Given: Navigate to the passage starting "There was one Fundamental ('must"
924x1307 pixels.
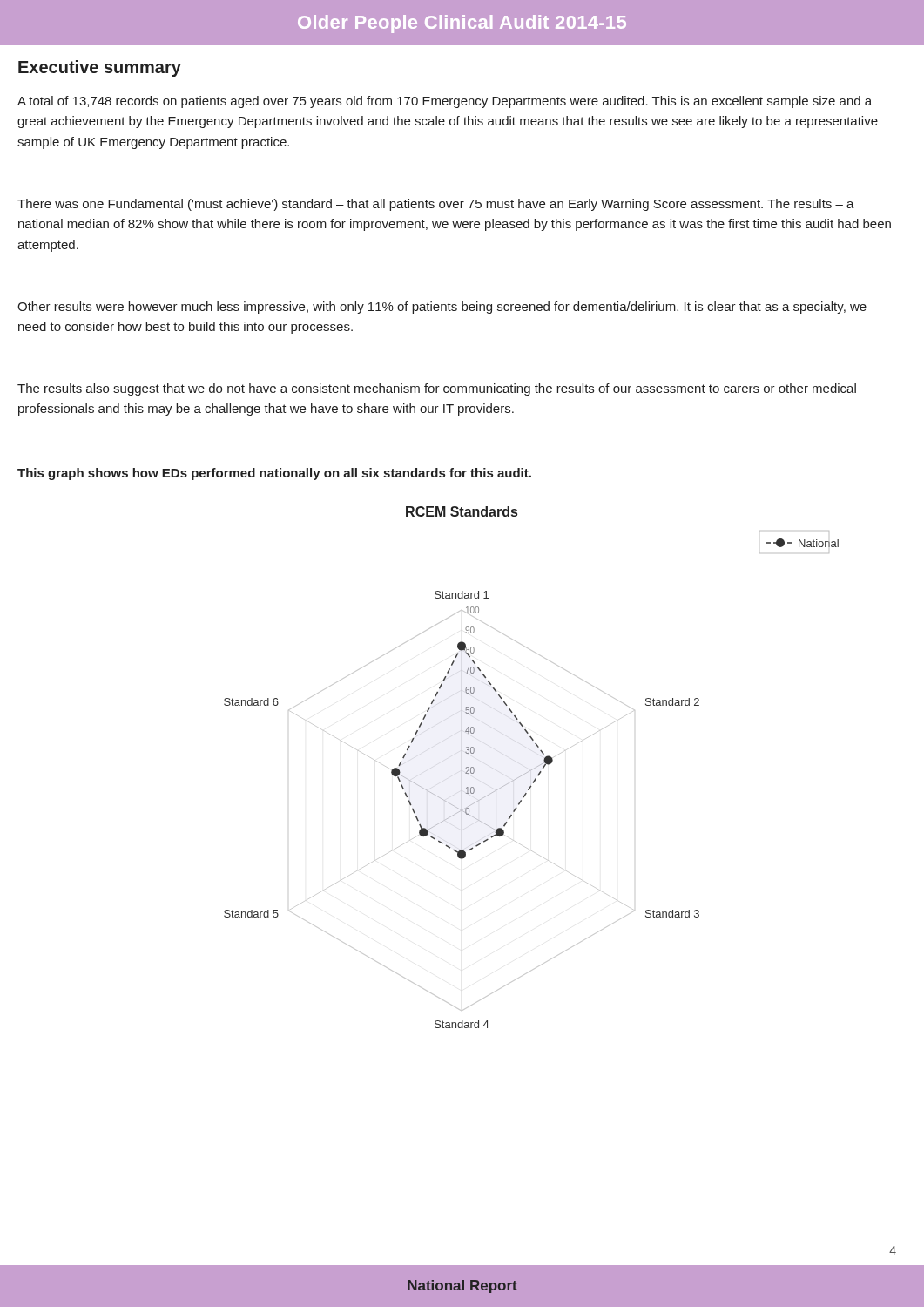Looking at the screenshot, I should click(x=455, y=224).
